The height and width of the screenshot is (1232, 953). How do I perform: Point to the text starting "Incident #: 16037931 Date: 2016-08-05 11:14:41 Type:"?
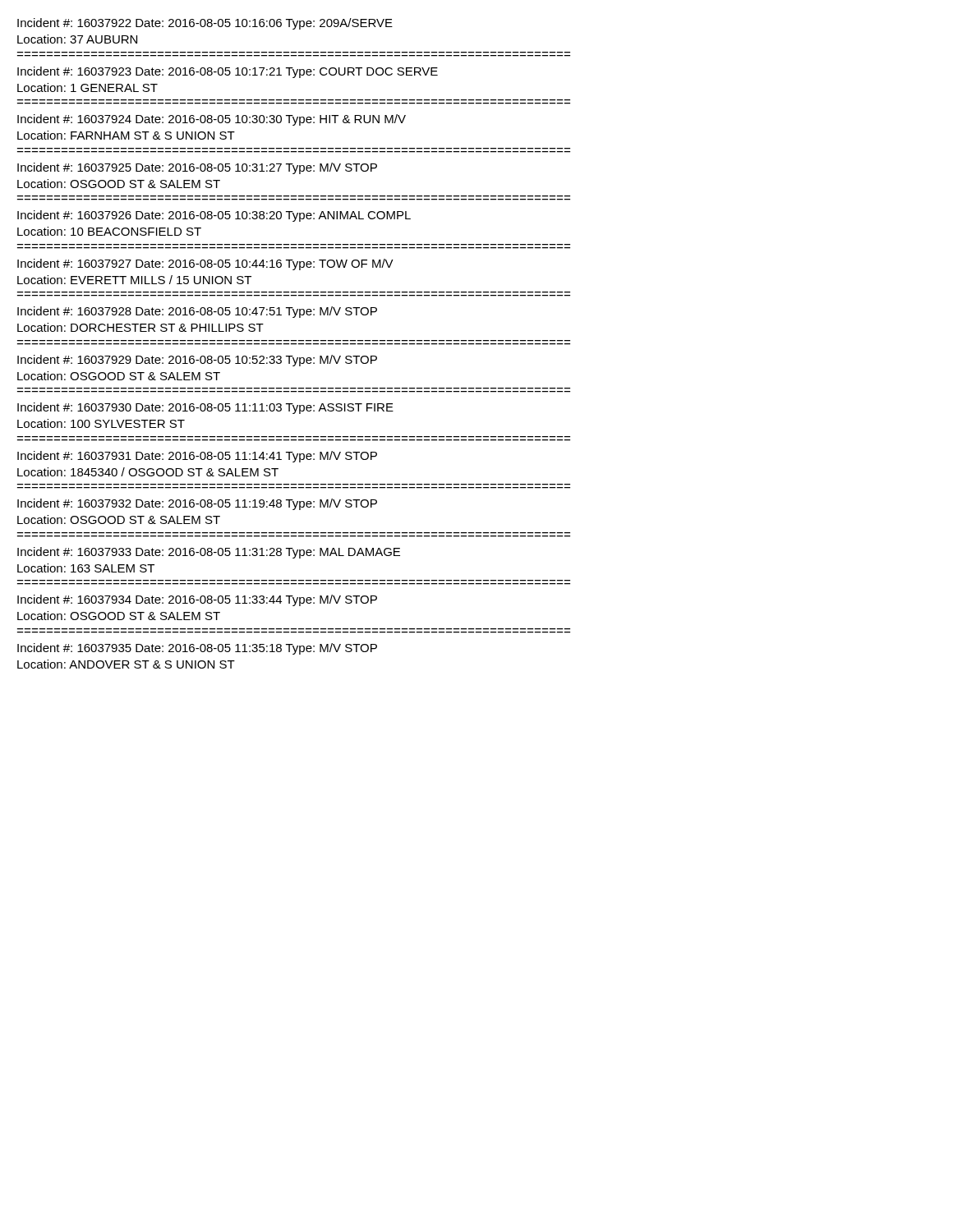[197, 457]
